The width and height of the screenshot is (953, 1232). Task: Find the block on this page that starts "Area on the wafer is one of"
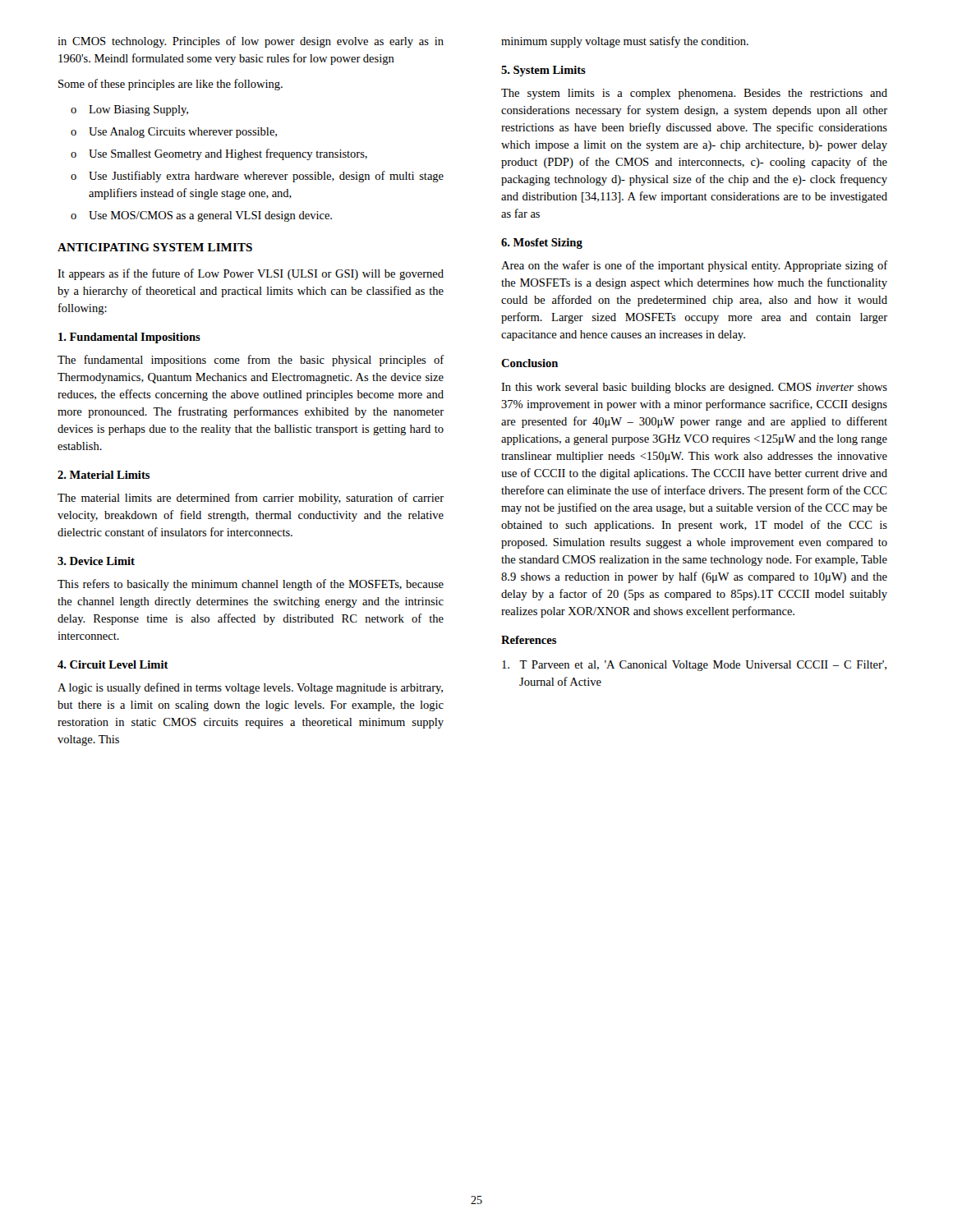coord(694,300)
